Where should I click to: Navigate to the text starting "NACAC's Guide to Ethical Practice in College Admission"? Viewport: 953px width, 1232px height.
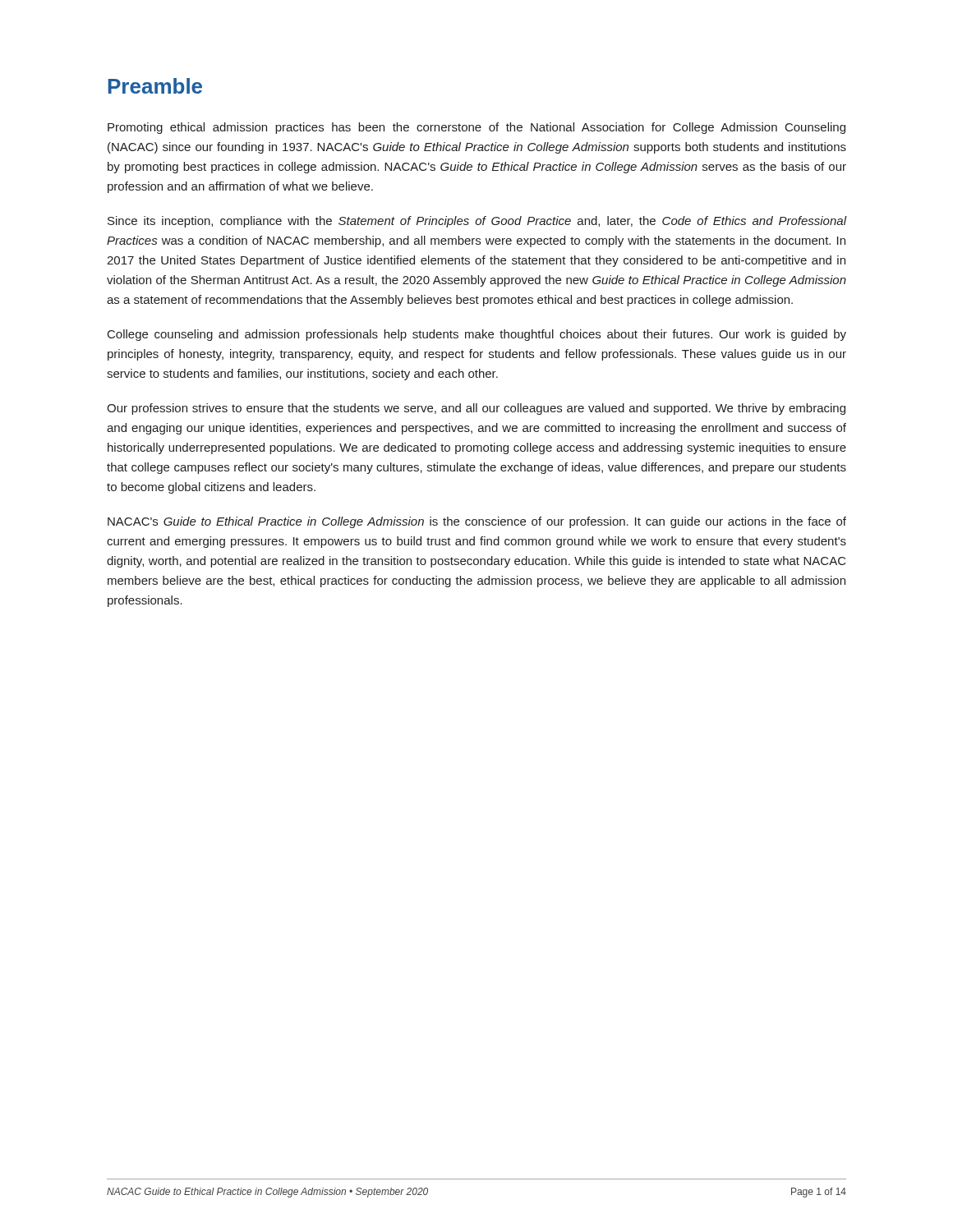(x=476, y=561)
